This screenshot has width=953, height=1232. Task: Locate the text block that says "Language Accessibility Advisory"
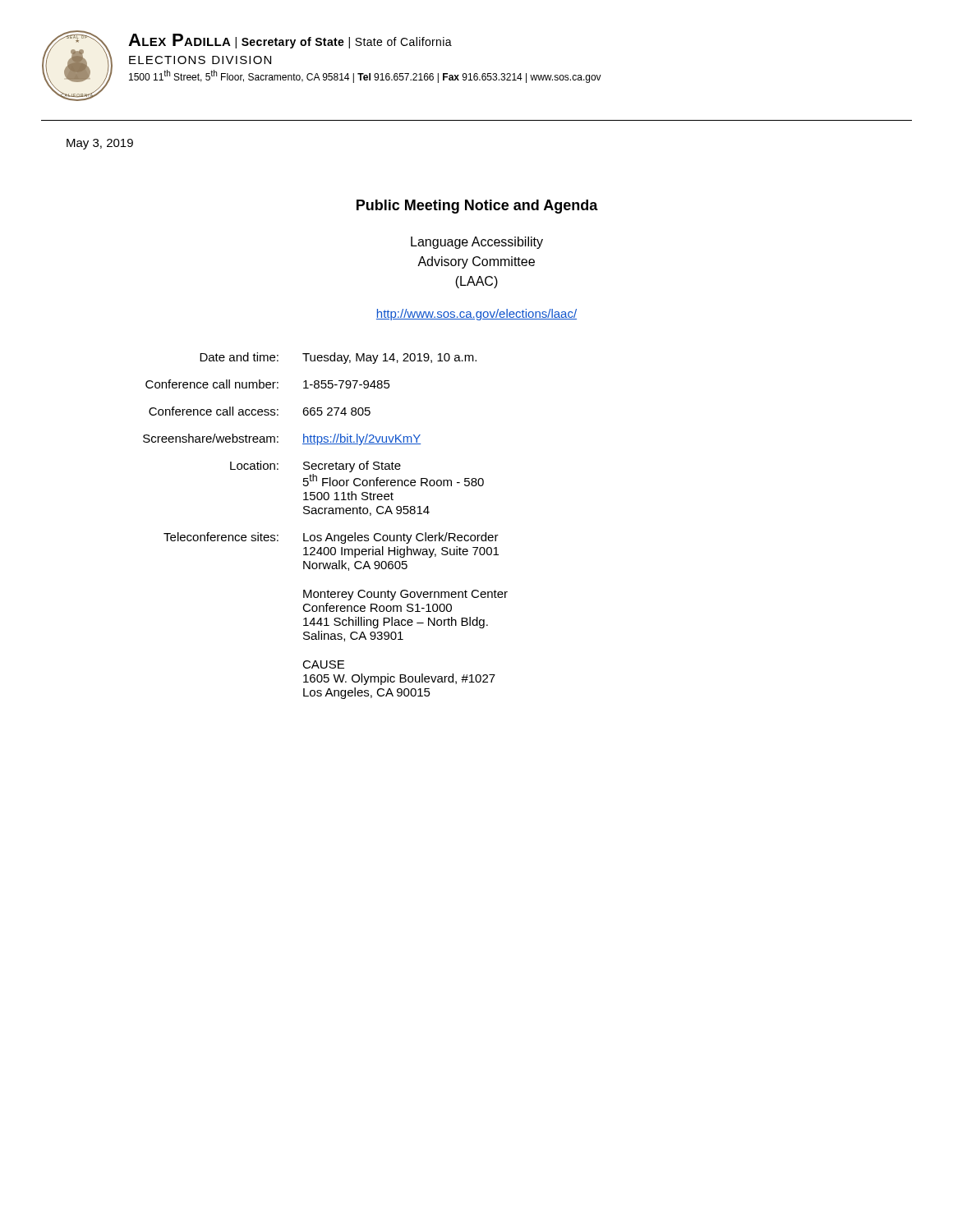[x=476, y=262]
